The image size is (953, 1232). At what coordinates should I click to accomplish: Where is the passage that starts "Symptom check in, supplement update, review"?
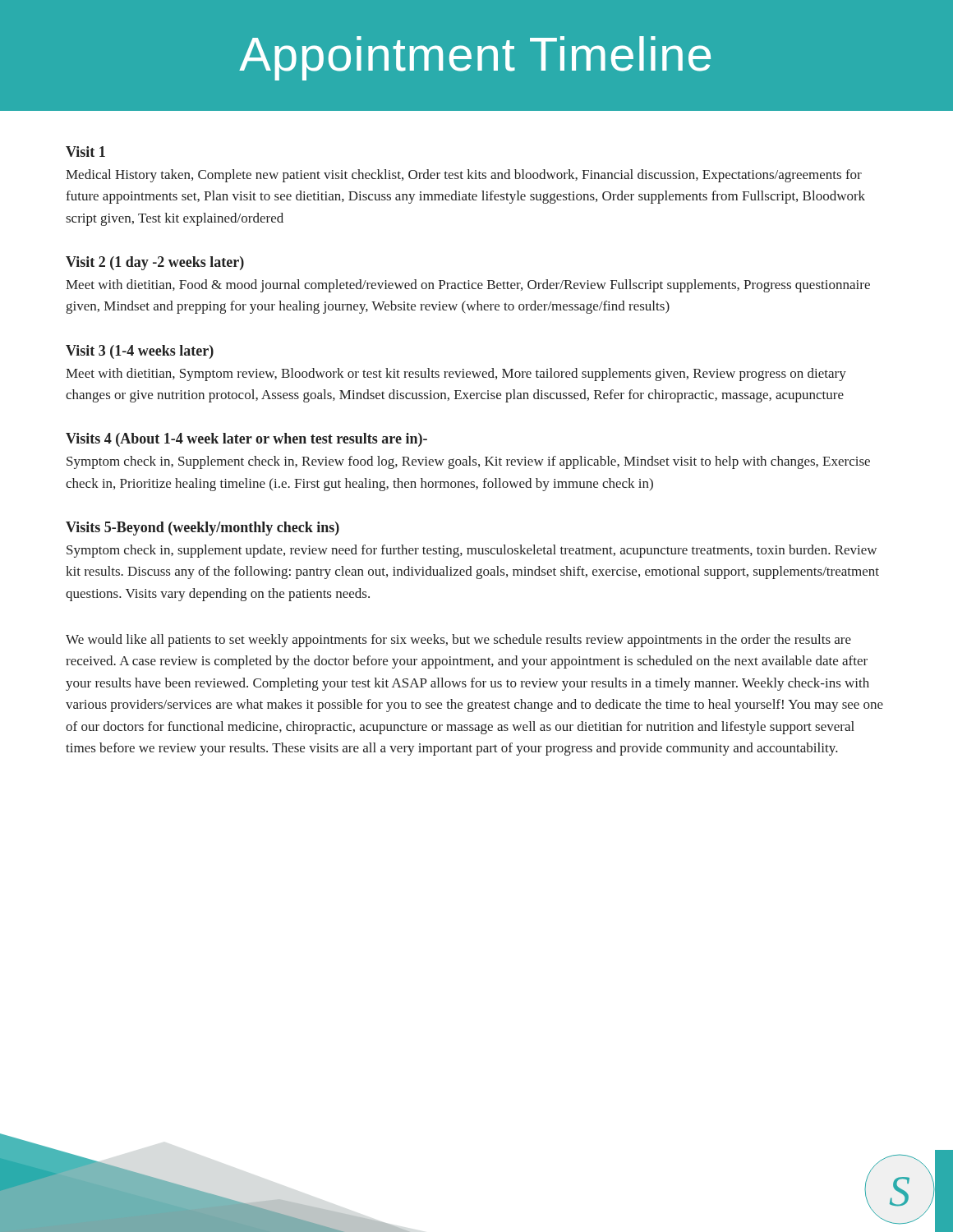pyautogui.click(x=476, y=572)
